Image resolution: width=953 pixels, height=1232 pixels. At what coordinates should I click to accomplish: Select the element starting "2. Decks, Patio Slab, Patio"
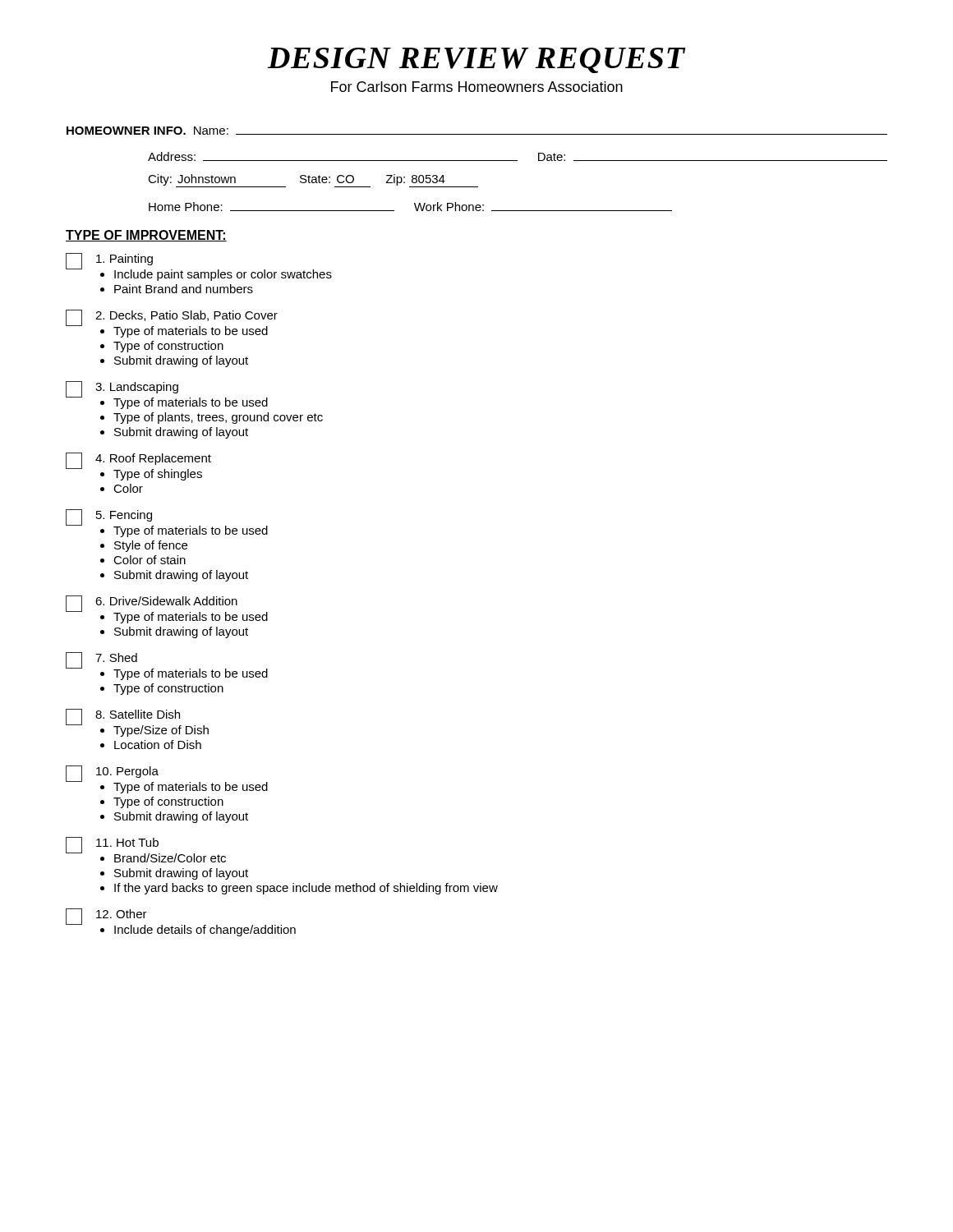pos(172,338)
